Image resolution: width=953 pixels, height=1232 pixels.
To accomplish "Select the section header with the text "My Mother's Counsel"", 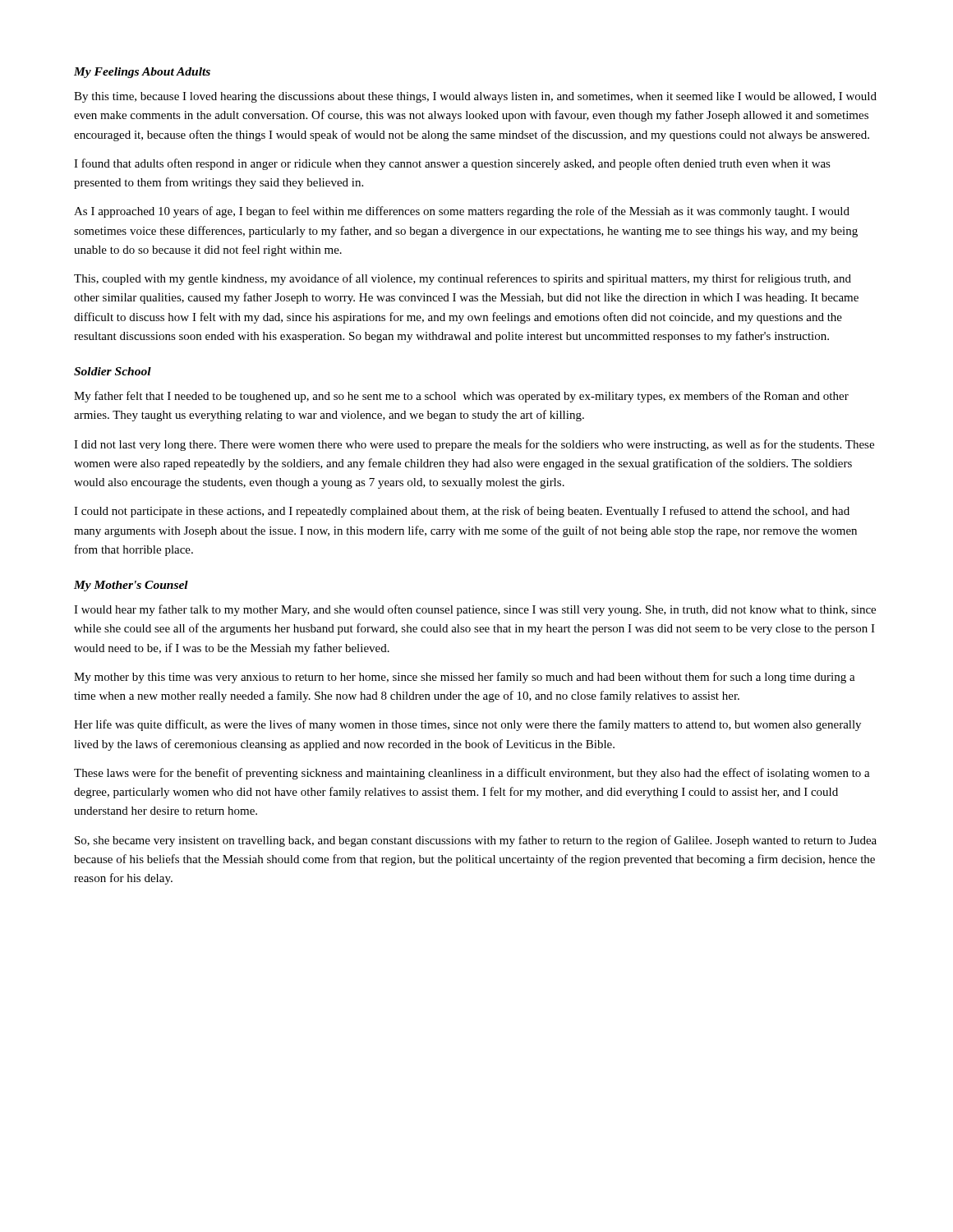I will 131,584.
